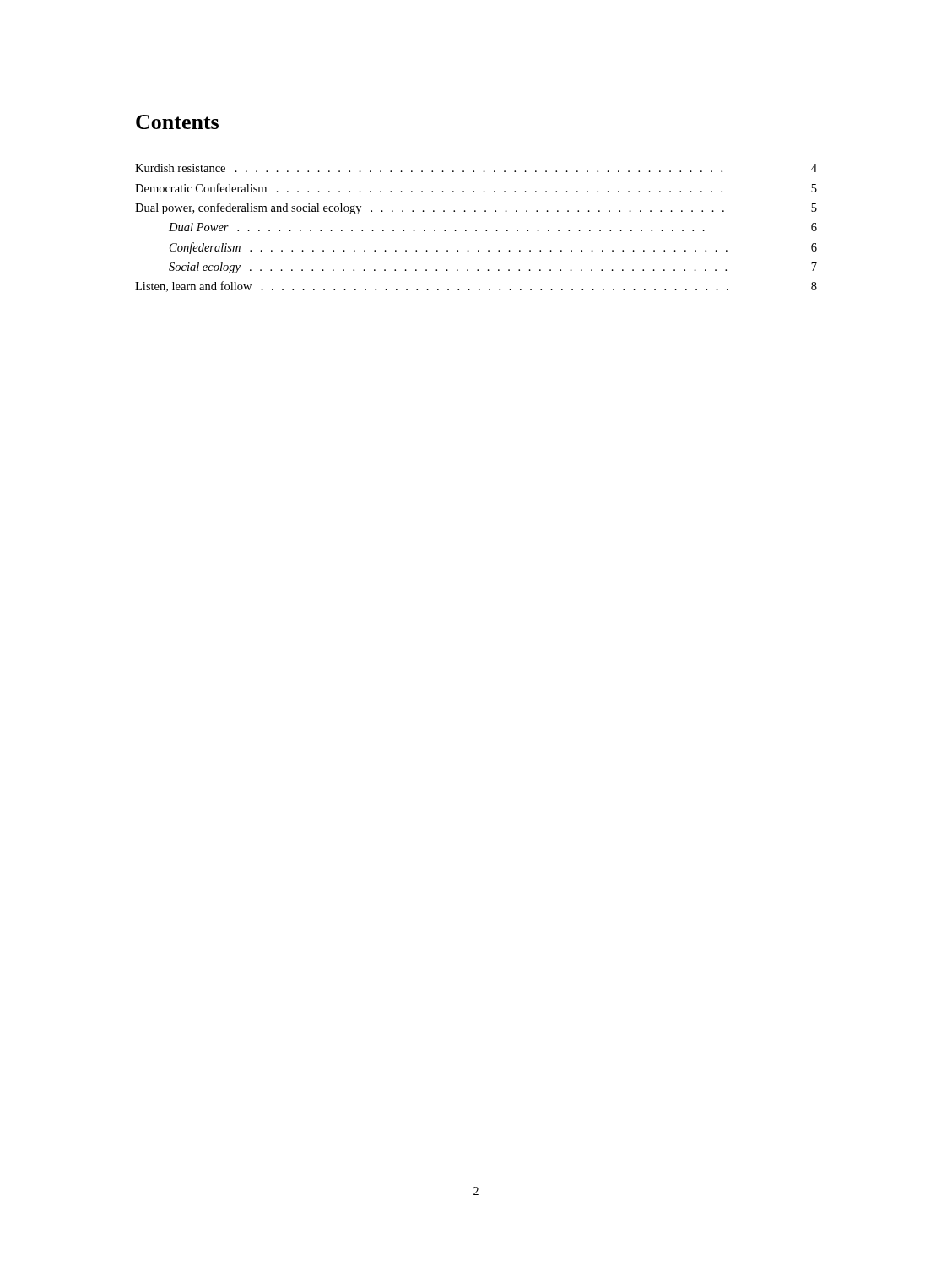952x1266 pixels.
Task: Locate the list item that reads "Dual Power ."
Action: click(x=476, y=228)
